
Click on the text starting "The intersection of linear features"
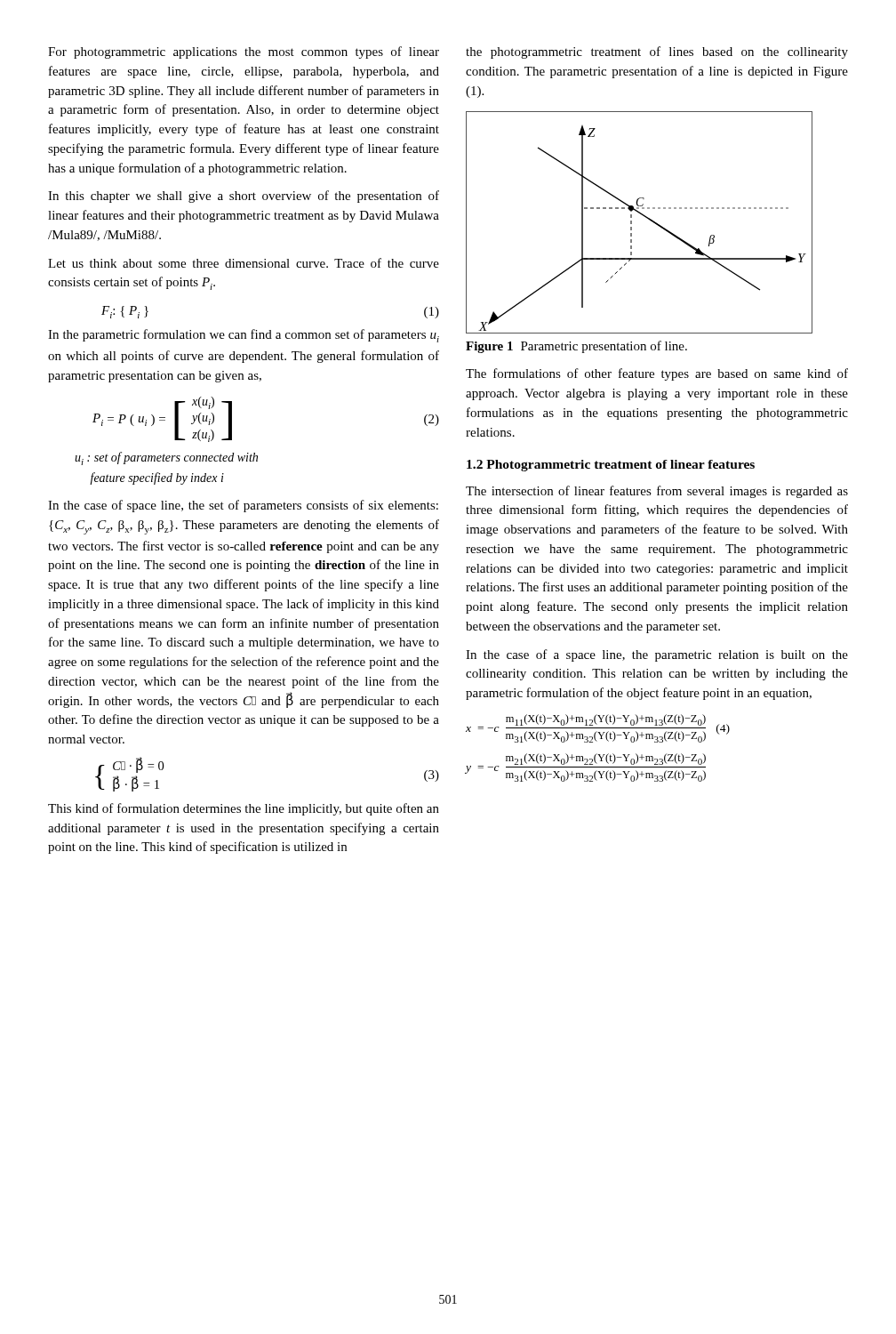coord(657,559)
